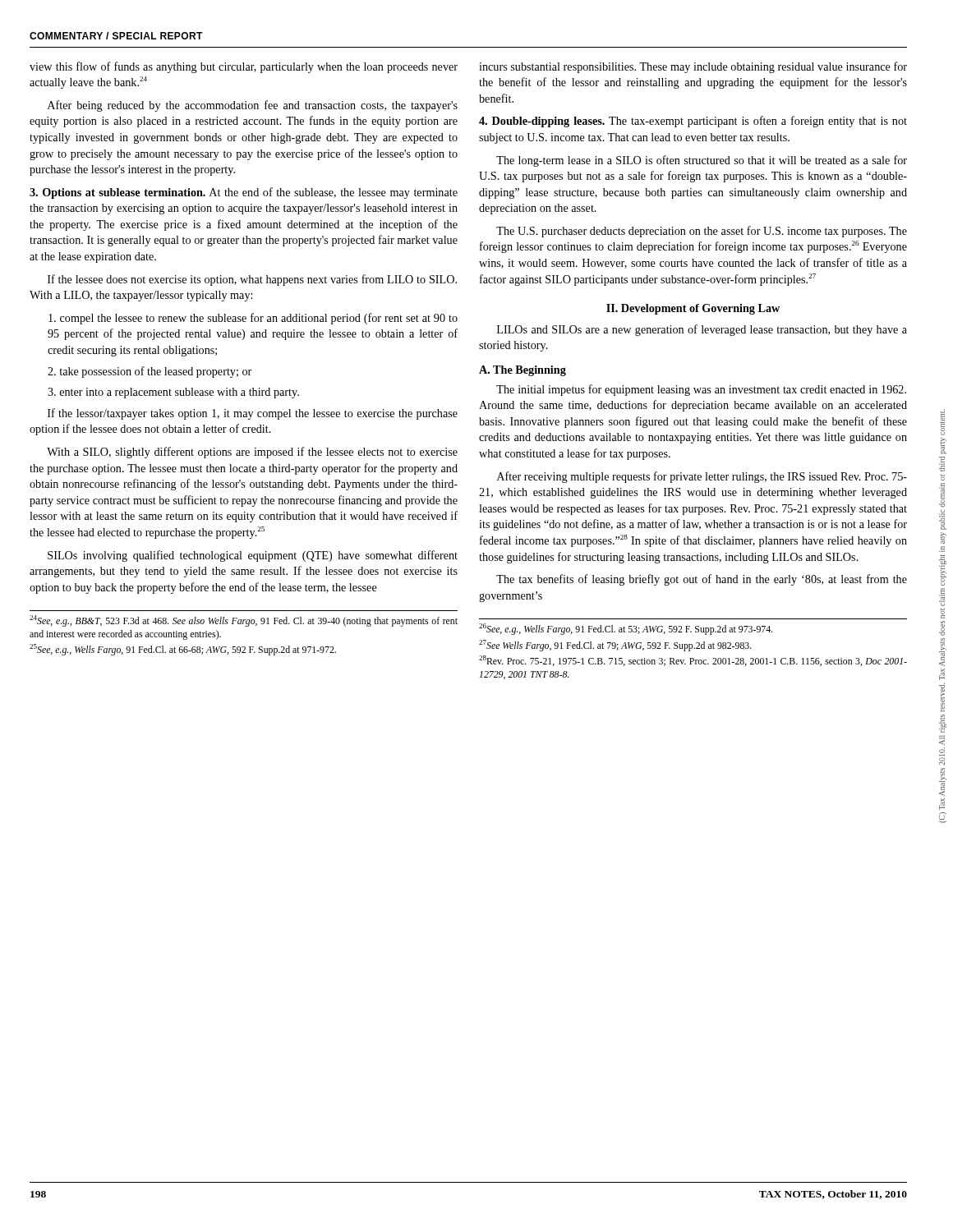Click on the footnote with the text "26See, e.g., Wells"

[x=693, y=630]
